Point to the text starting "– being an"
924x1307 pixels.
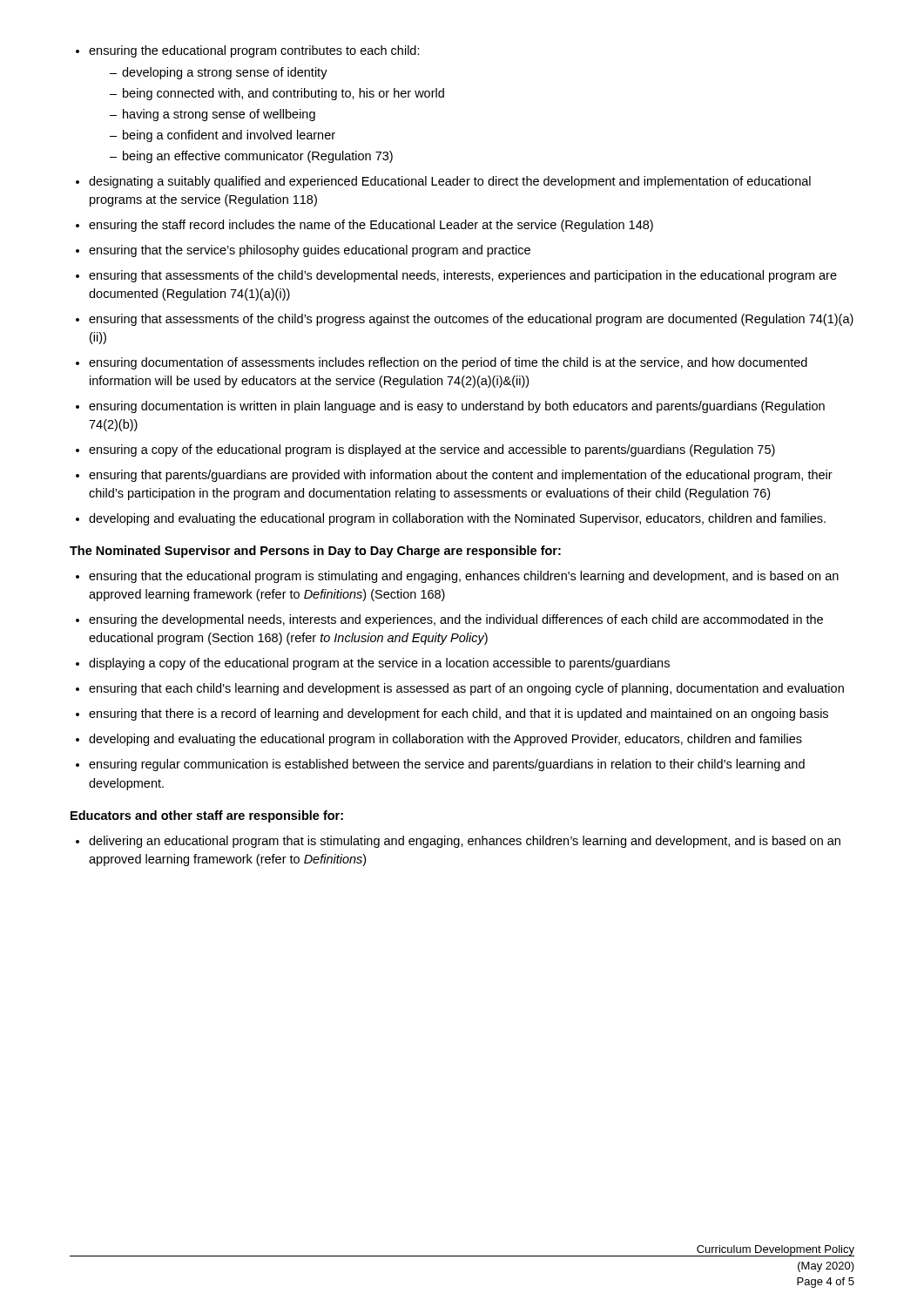[x=252, y=156]
